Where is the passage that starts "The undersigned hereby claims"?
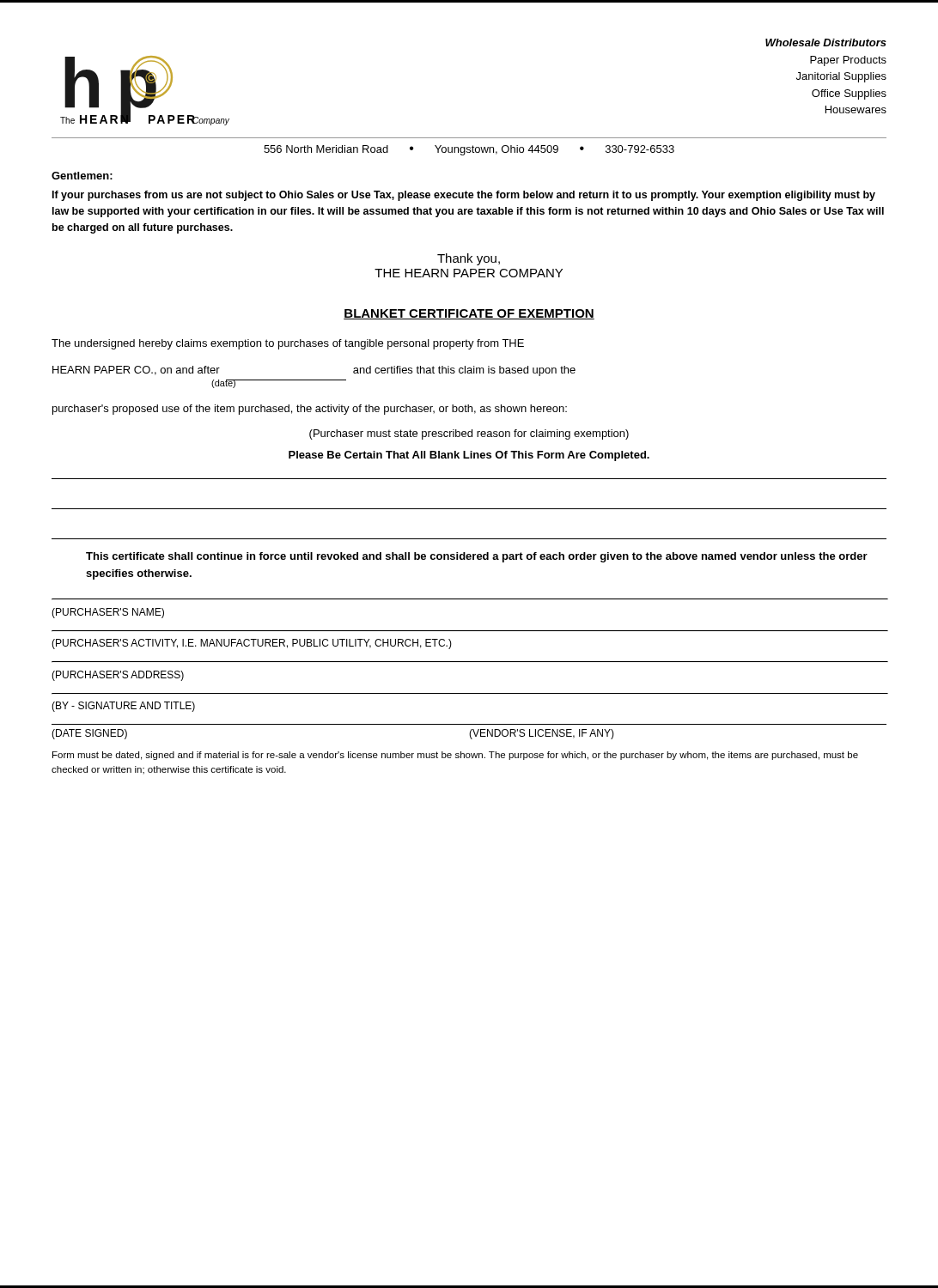Screen dimensions: 1288x938 [x=288, y=343]
